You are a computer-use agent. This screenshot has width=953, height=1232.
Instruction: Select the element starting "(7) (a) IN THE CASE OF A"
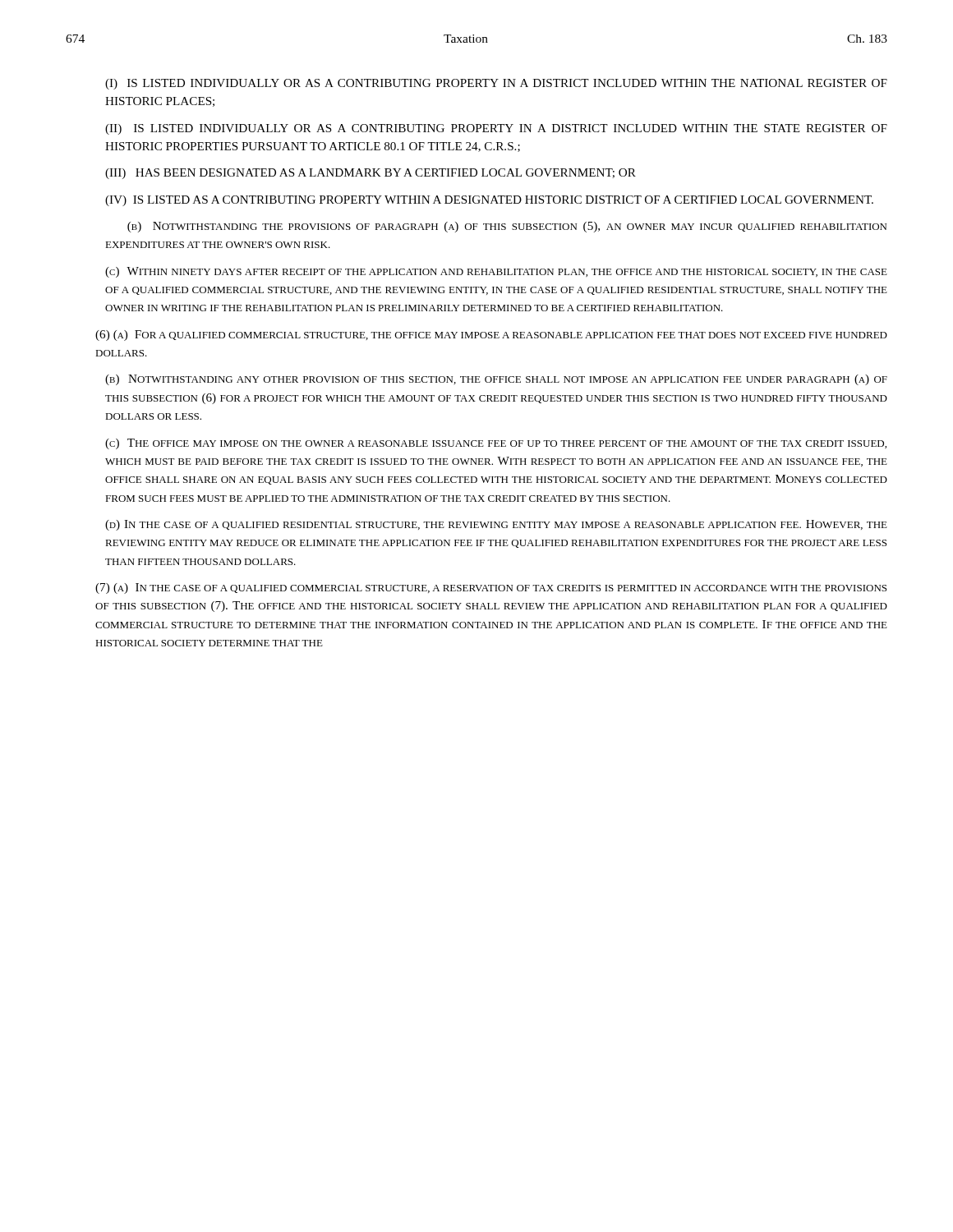point(491,614)
